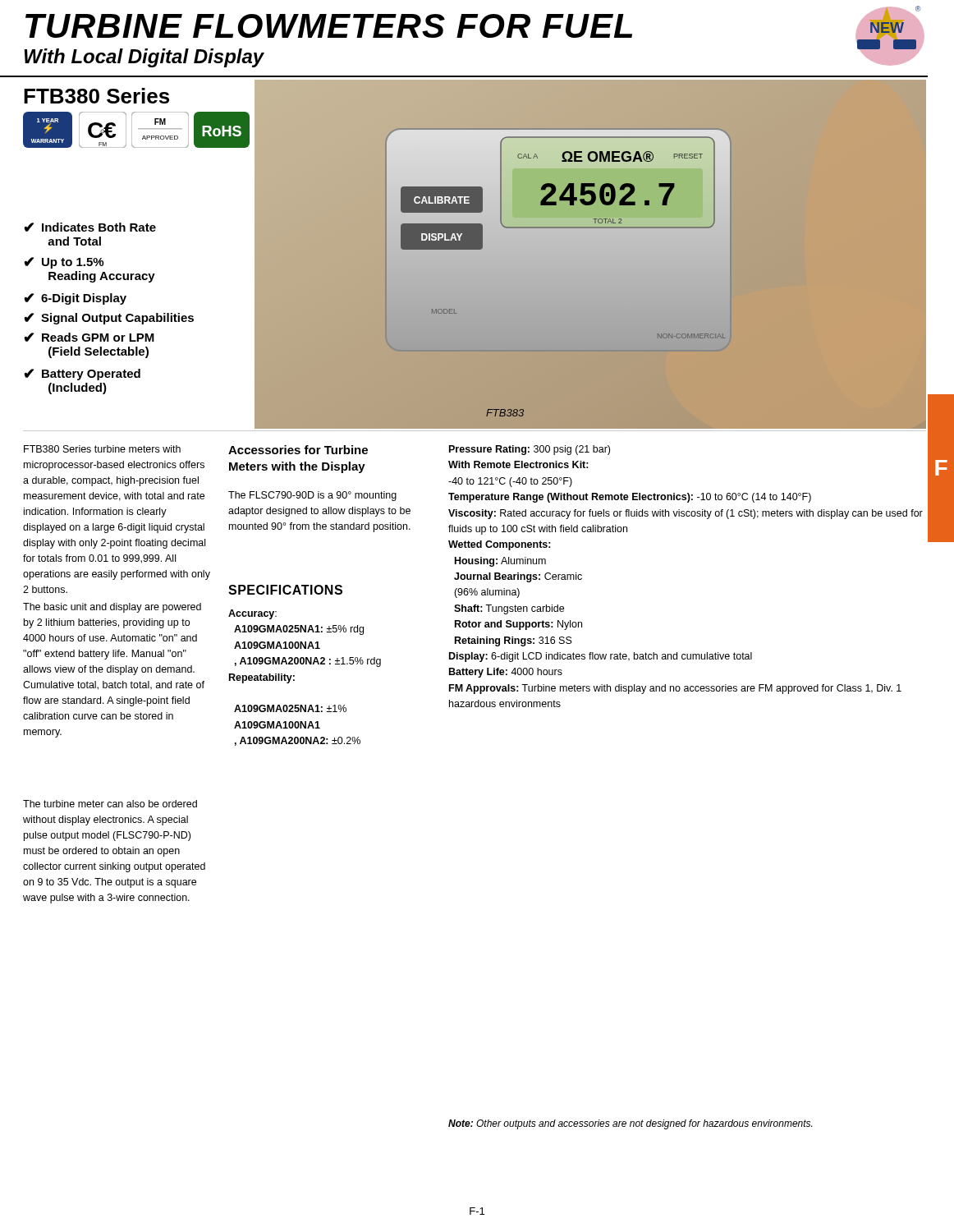
Task: Click on the text block that says "Accuracy: A109GMA025NA1: ±5% rdg A109GMA100NA1 ,"
Action: (x=305, y=677)
